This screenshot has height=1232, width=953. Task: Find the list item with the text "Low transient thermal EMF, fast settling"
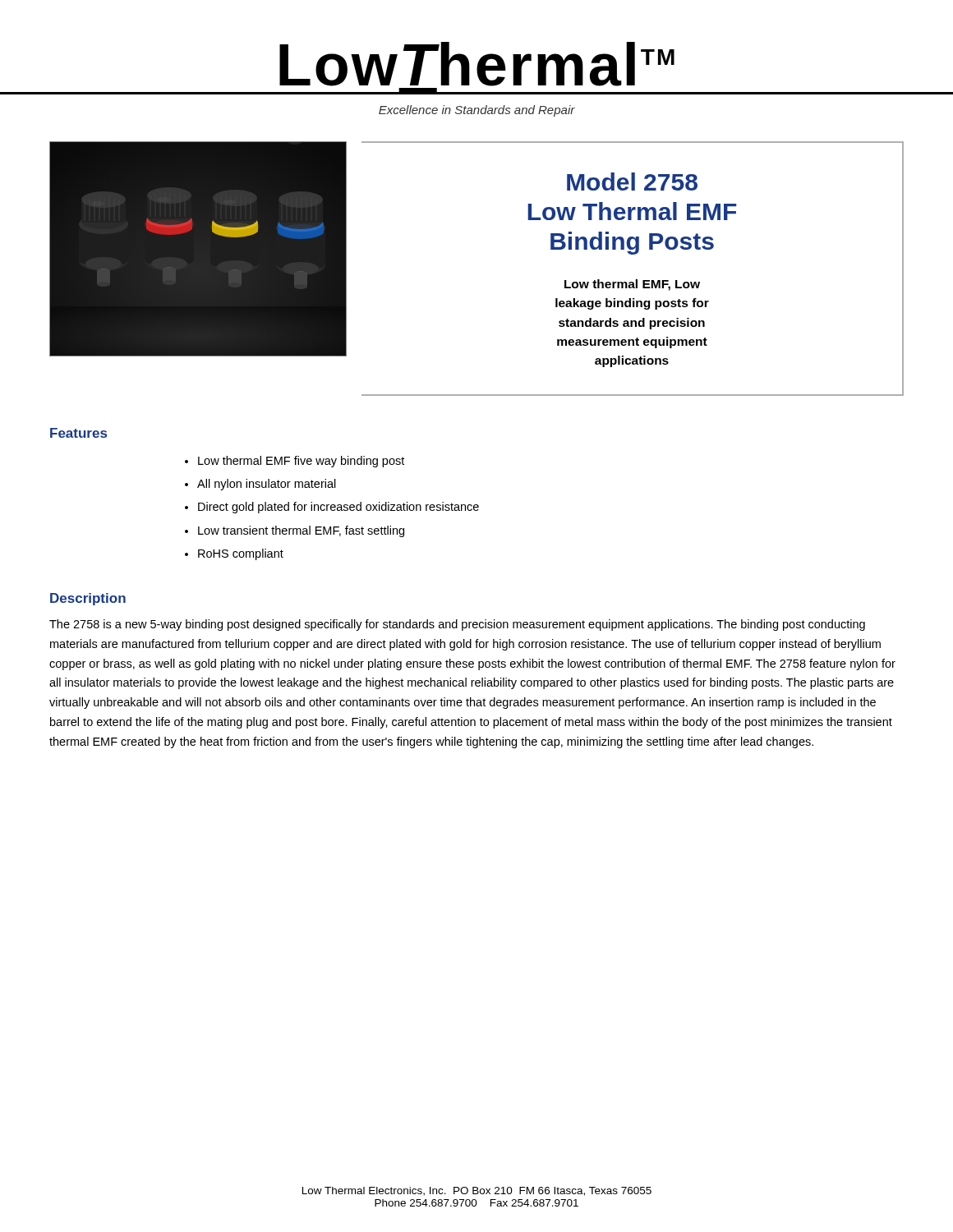click(x=301, y=530)
